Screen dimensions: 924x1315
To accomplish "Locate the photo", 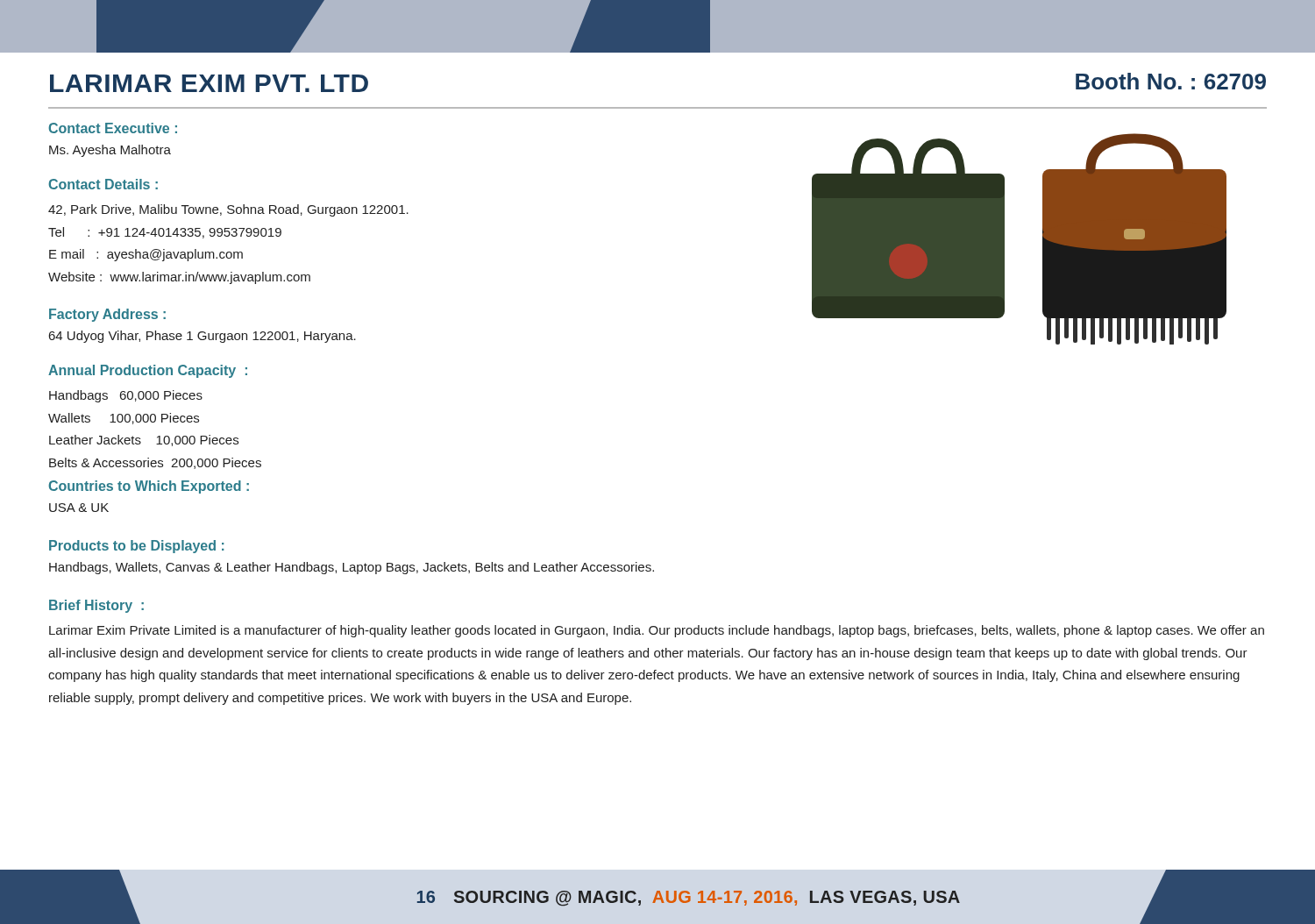I will 1021,235.
